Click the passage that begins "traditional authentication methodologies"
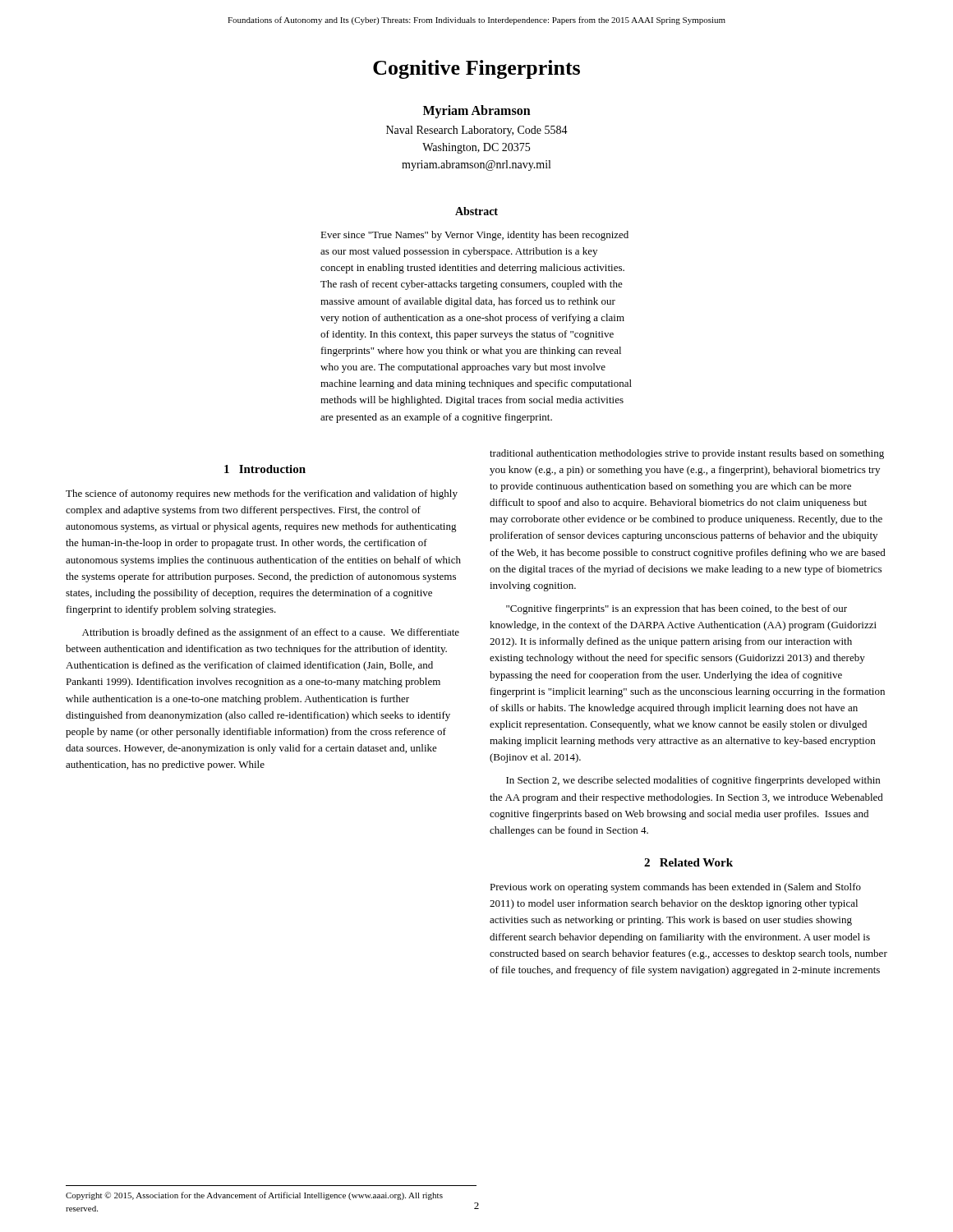This screenshot has height=1232, width=953. (x=688, y=642)
